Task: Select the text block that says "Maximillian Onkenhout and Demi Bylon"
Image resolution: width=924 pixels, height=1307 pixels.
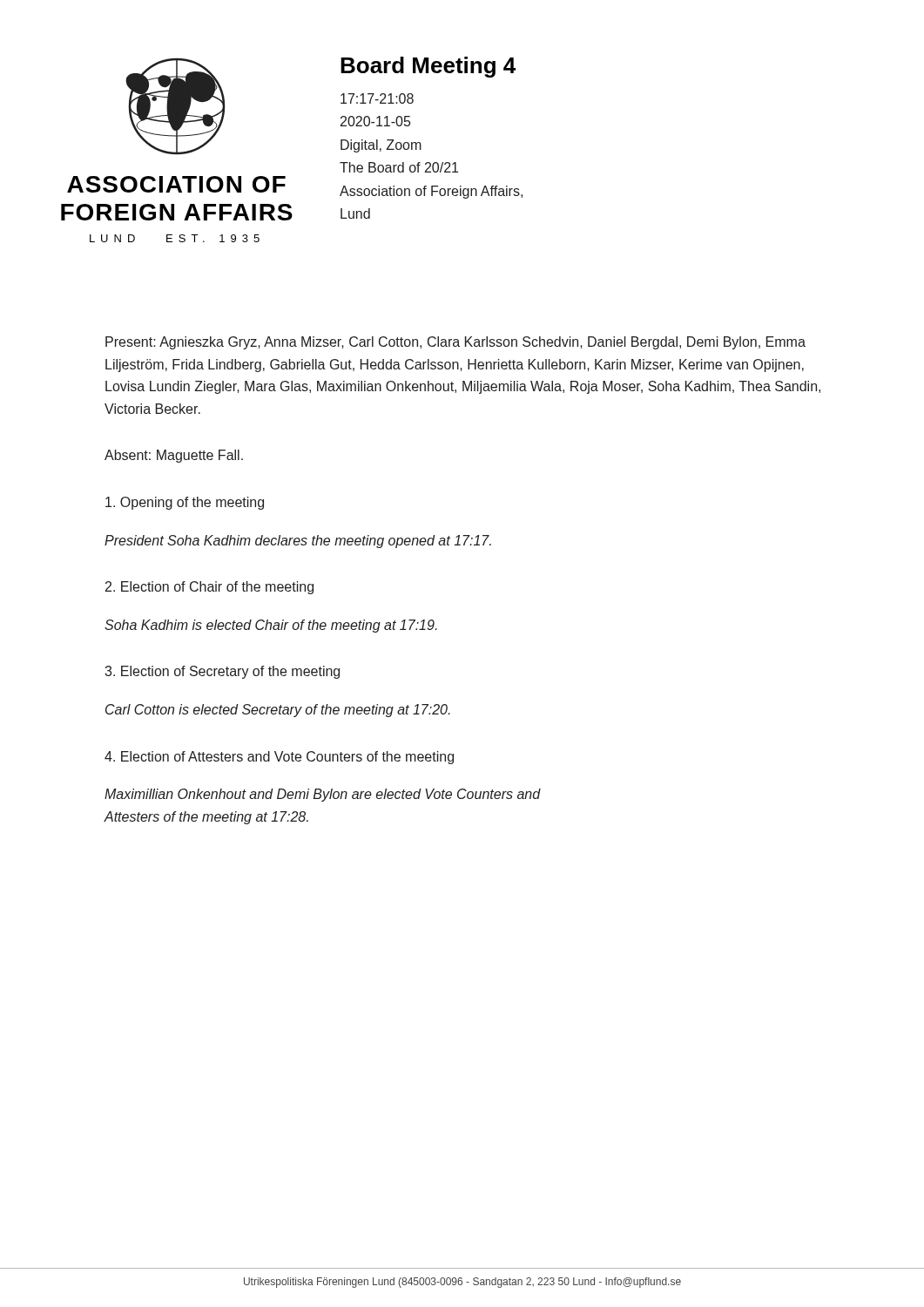Action: [x=322, y=806]
